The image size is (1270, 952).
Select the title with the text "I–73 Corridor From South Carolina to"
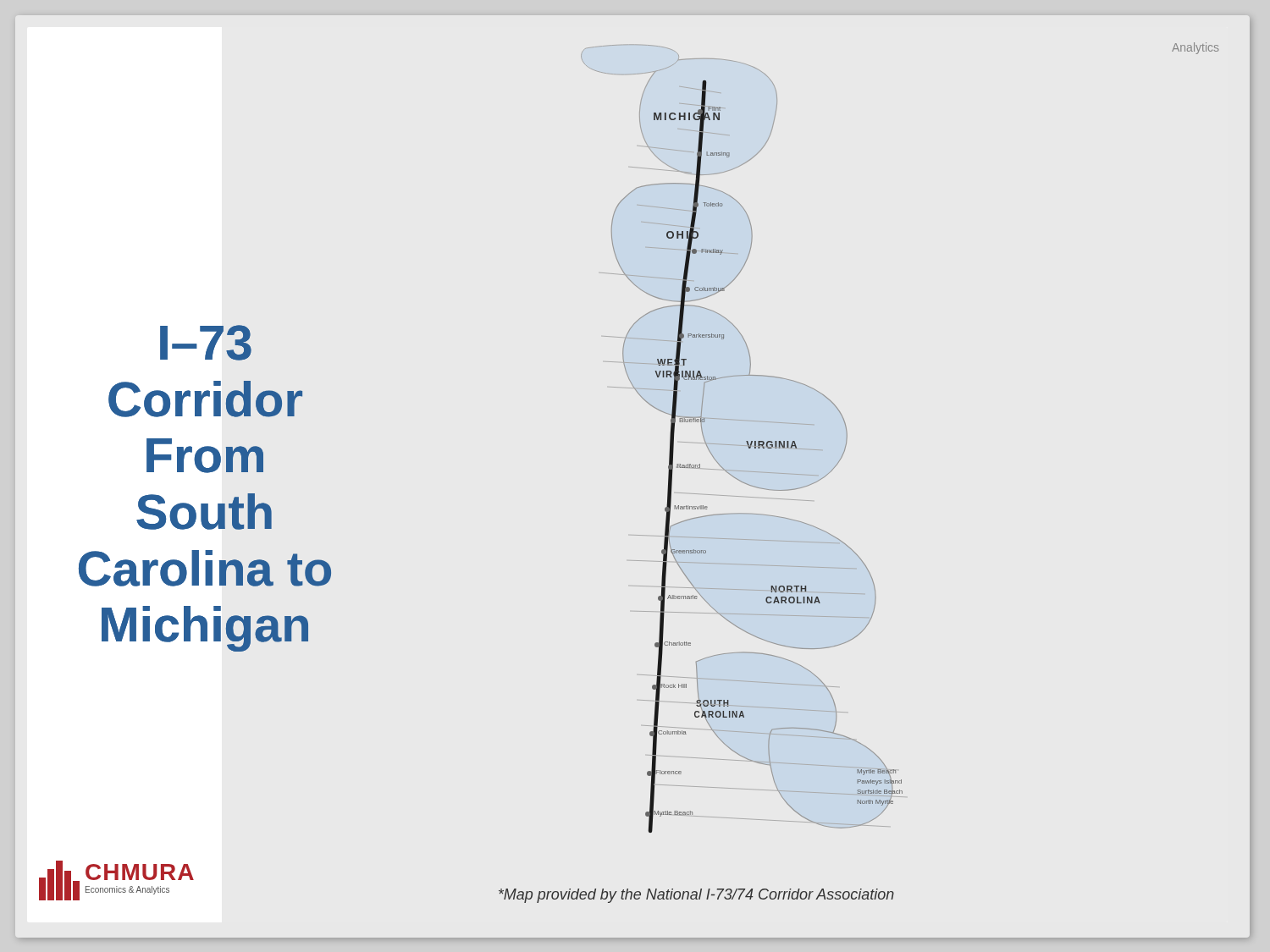[x=205, y=484]
